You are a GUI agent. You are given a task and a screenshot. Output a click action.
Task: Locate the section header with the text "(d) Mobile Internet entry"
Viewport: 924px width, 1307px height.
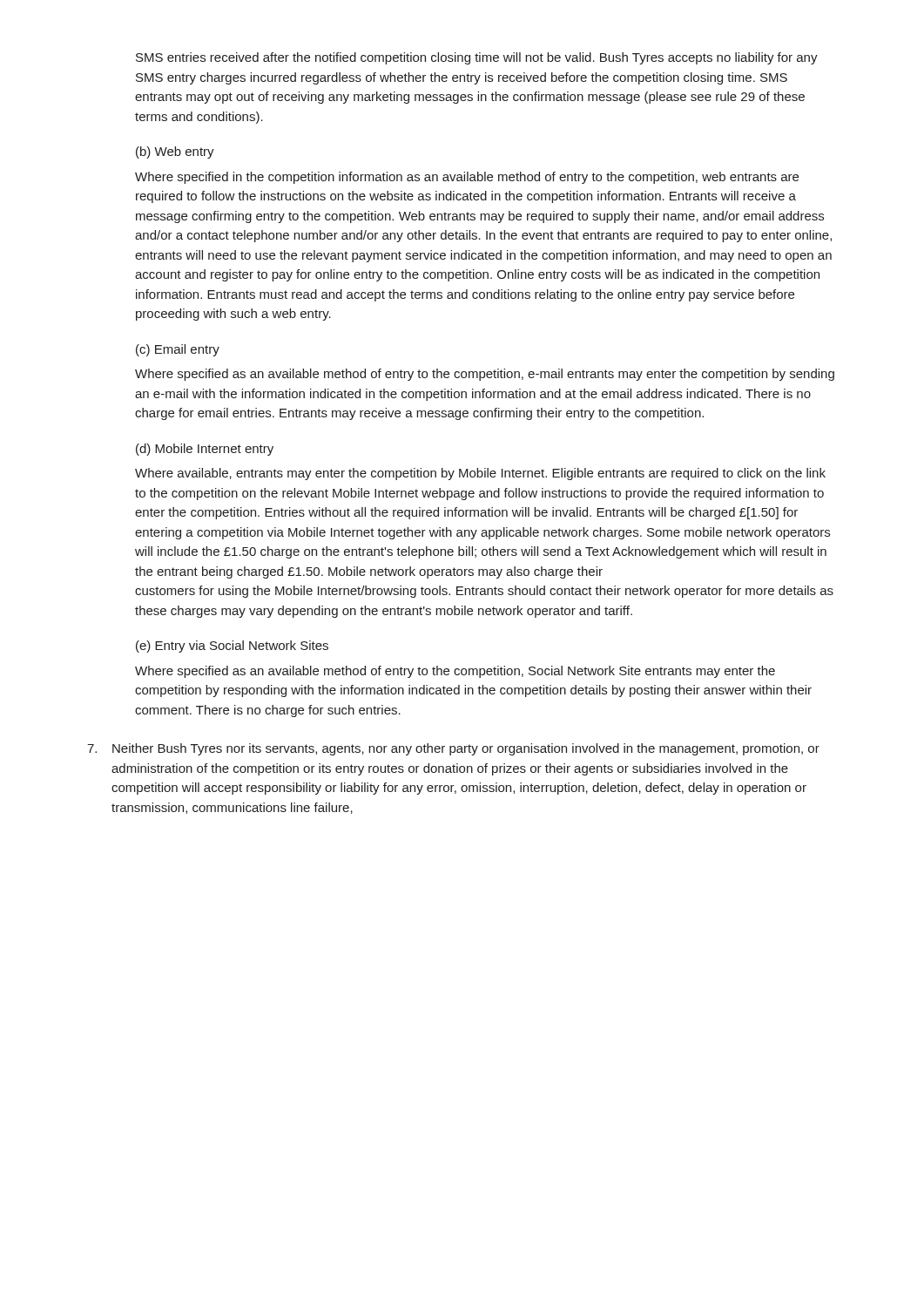tap(204, 448)
